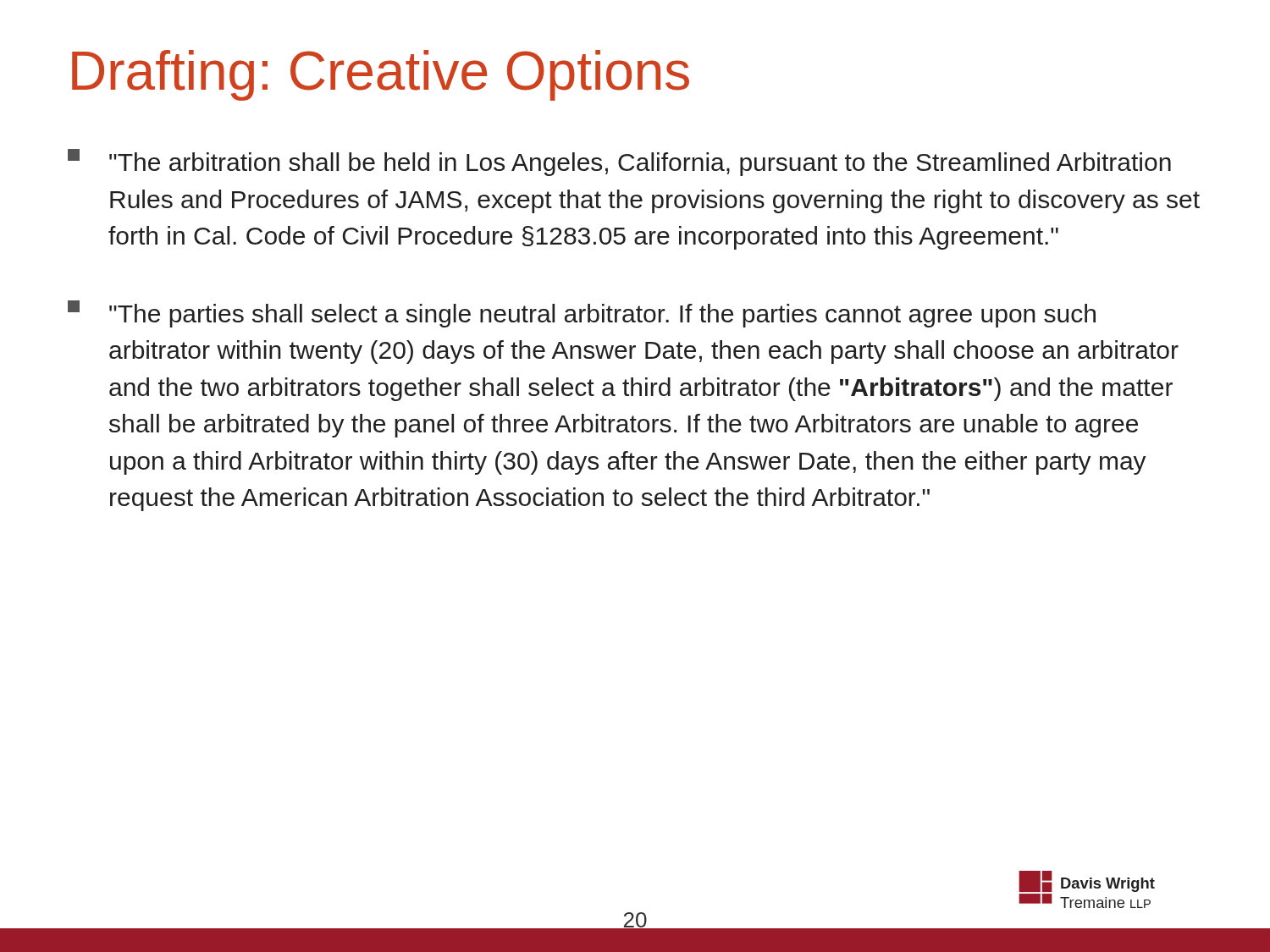Viewport: 1270px width, 952px height.
Task: Locate the list item containing ""The arbitration shall be held in"
Action: click(635, 199)
